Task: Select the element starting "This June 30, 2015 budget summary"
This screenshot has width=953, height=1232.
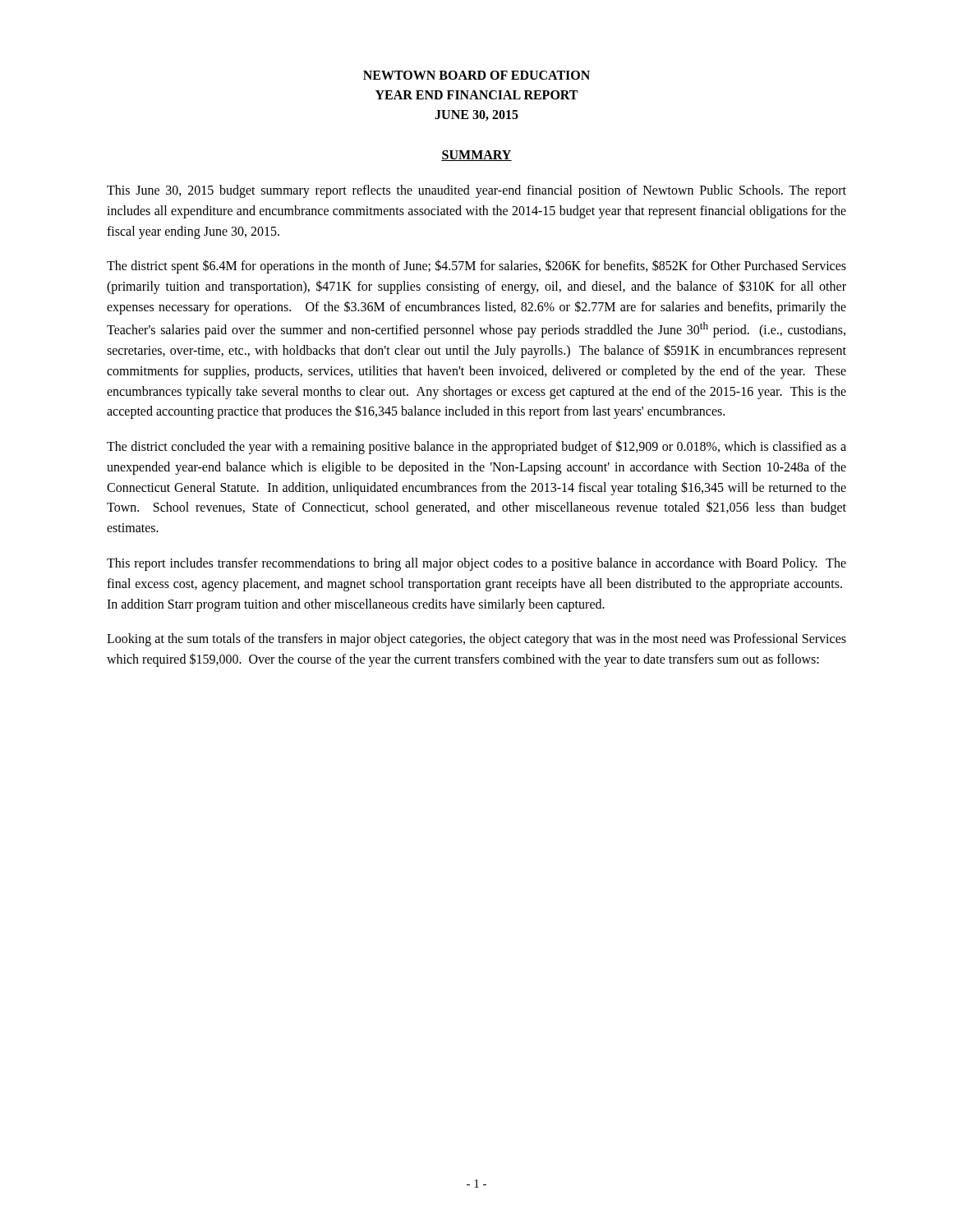Action: [x=476, y=211]
